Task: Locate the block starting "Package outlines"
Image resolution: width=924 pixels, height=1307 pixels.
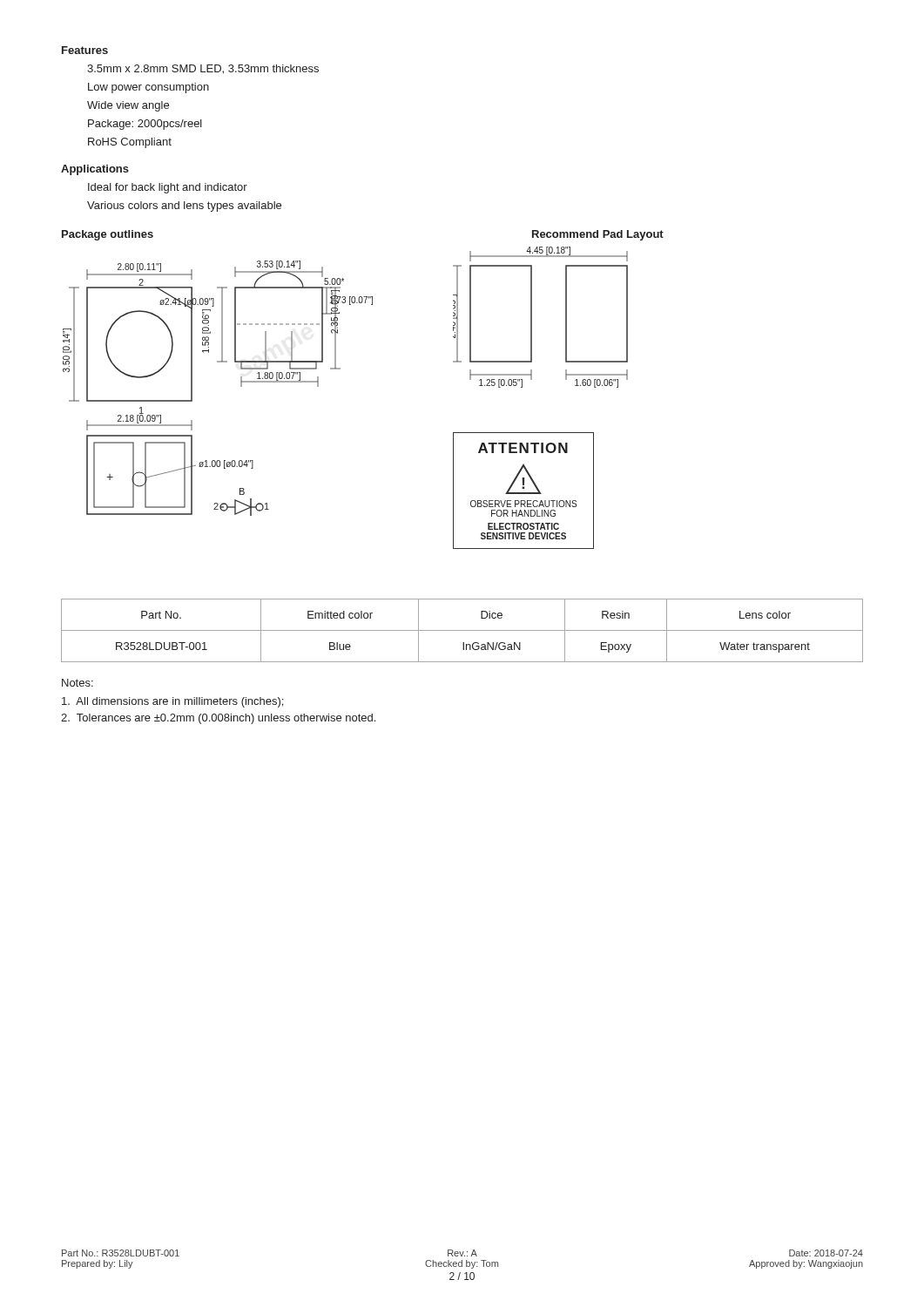Action: (x=107, y=234)
